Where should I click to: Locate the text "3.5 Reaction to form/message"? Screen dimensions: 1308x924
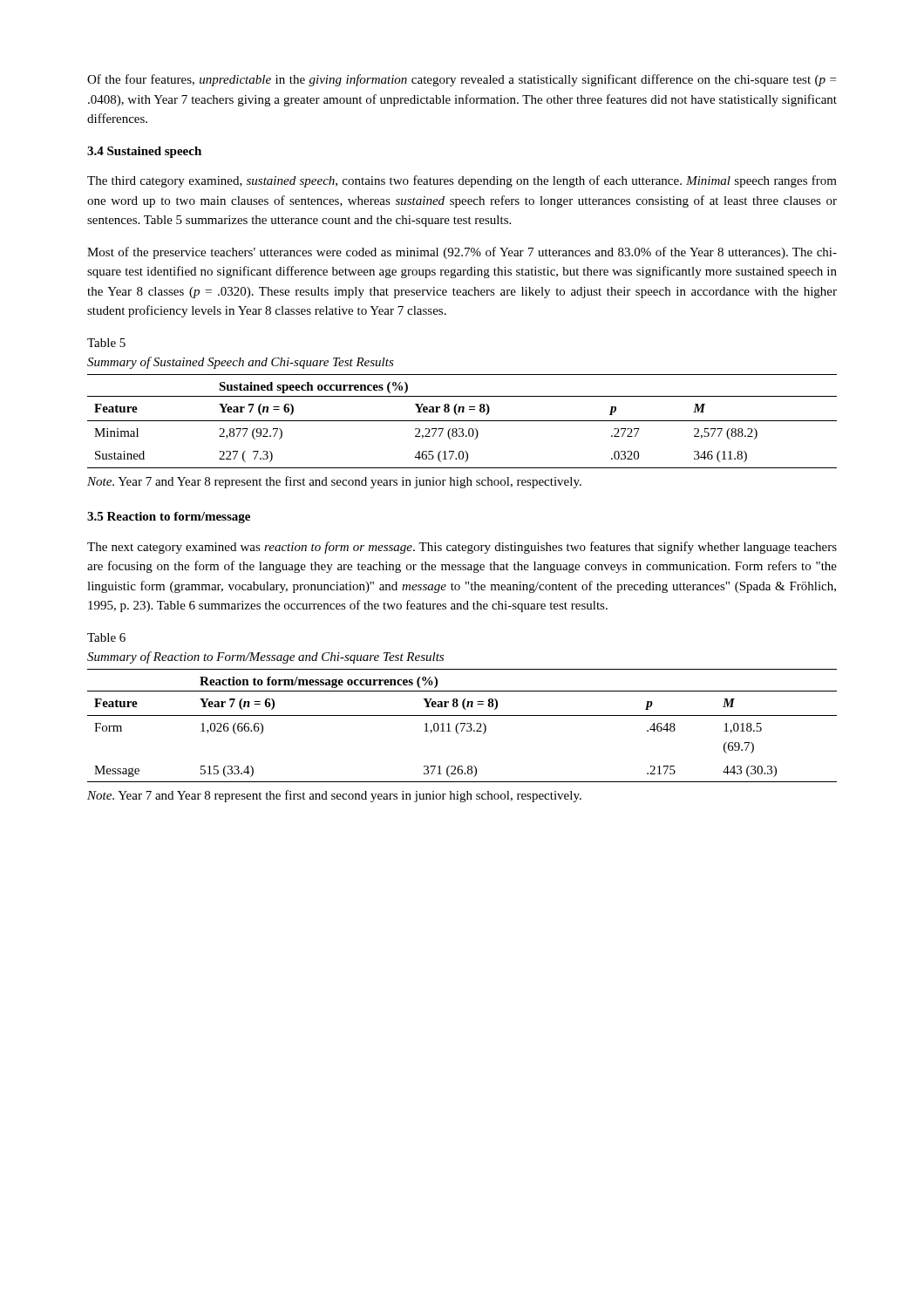coord(169,518)
